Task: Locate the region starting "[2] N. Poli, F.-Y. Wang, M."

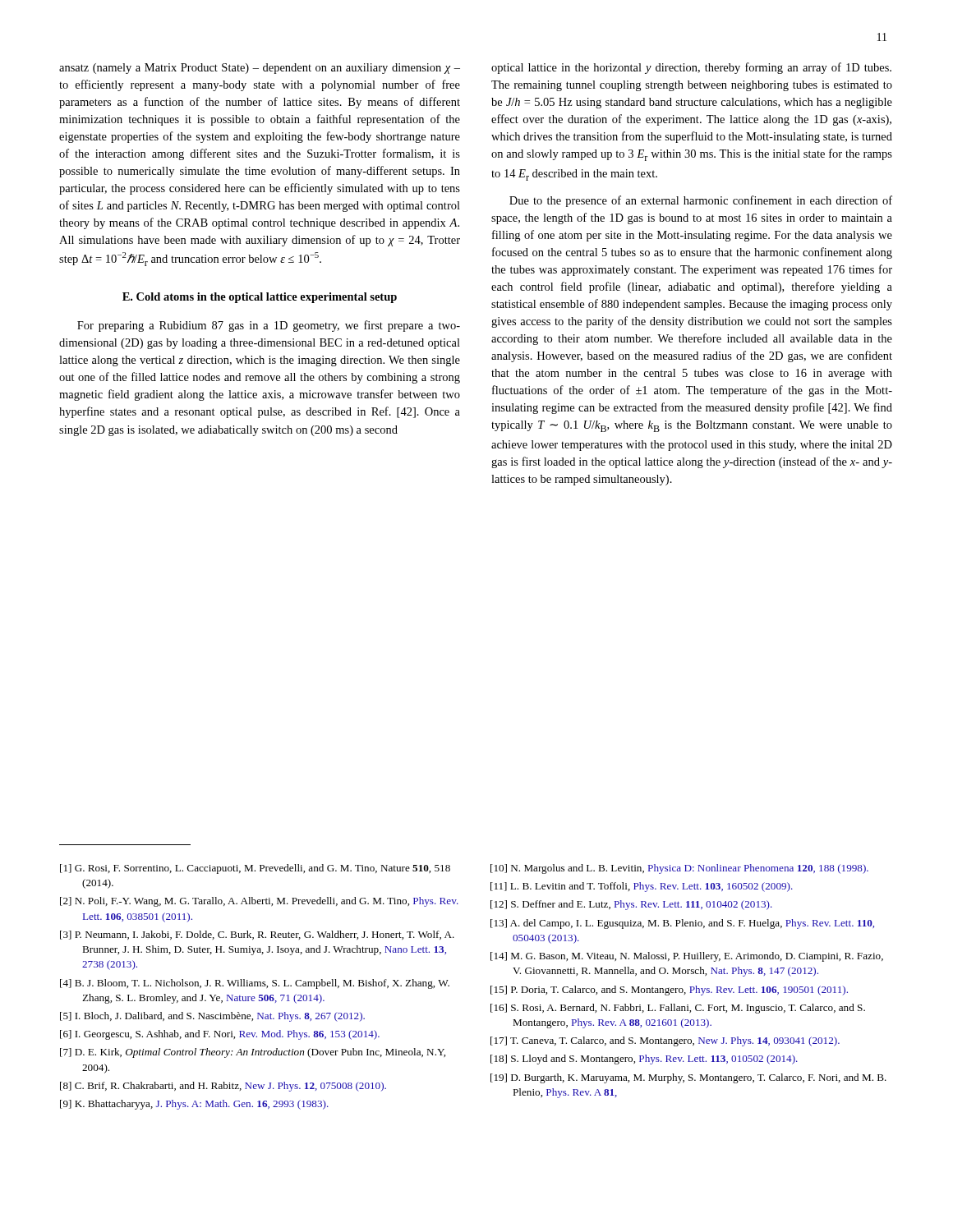Action: pos(259,908)
